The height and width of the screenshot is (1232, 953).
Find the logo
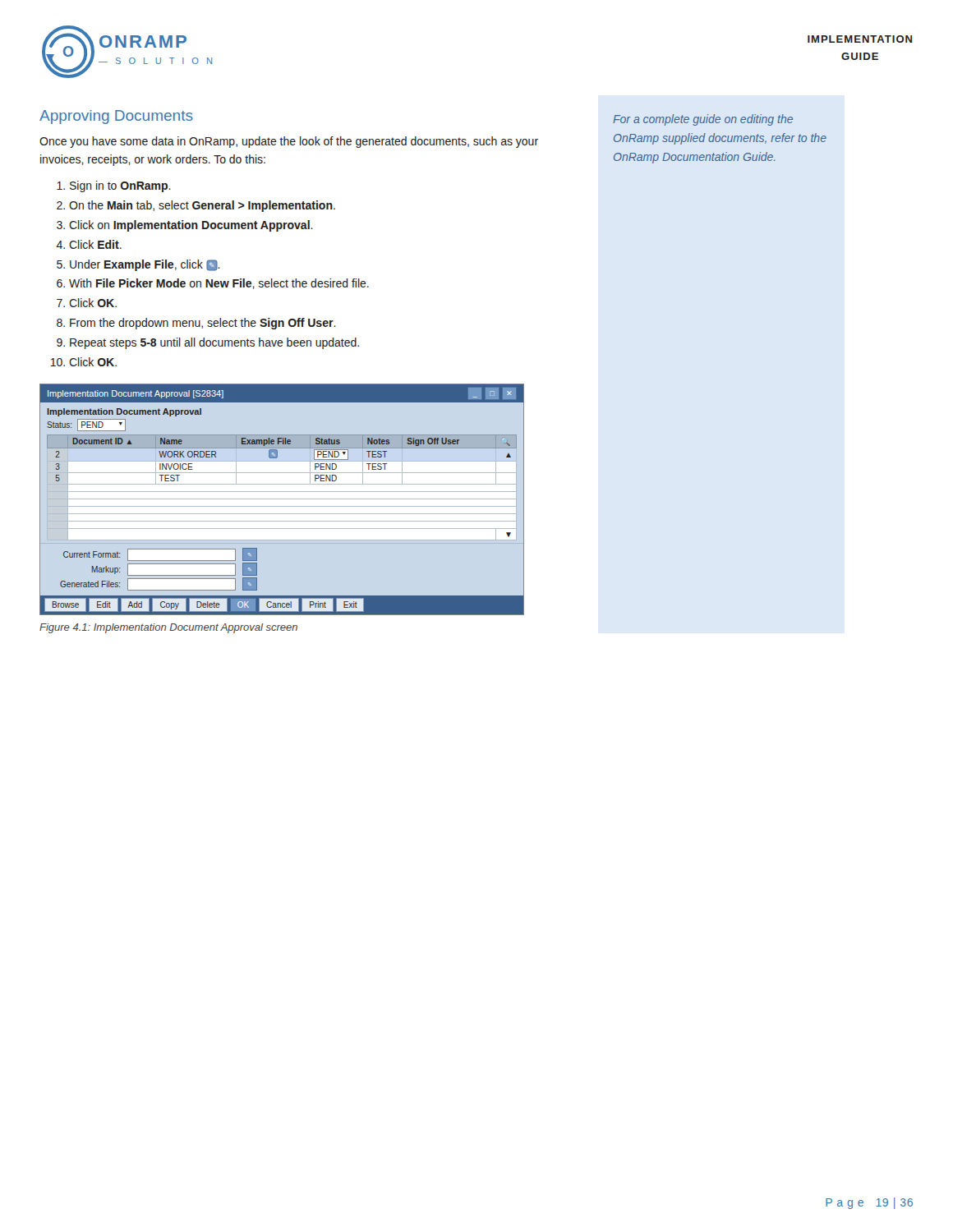(130, 52)
